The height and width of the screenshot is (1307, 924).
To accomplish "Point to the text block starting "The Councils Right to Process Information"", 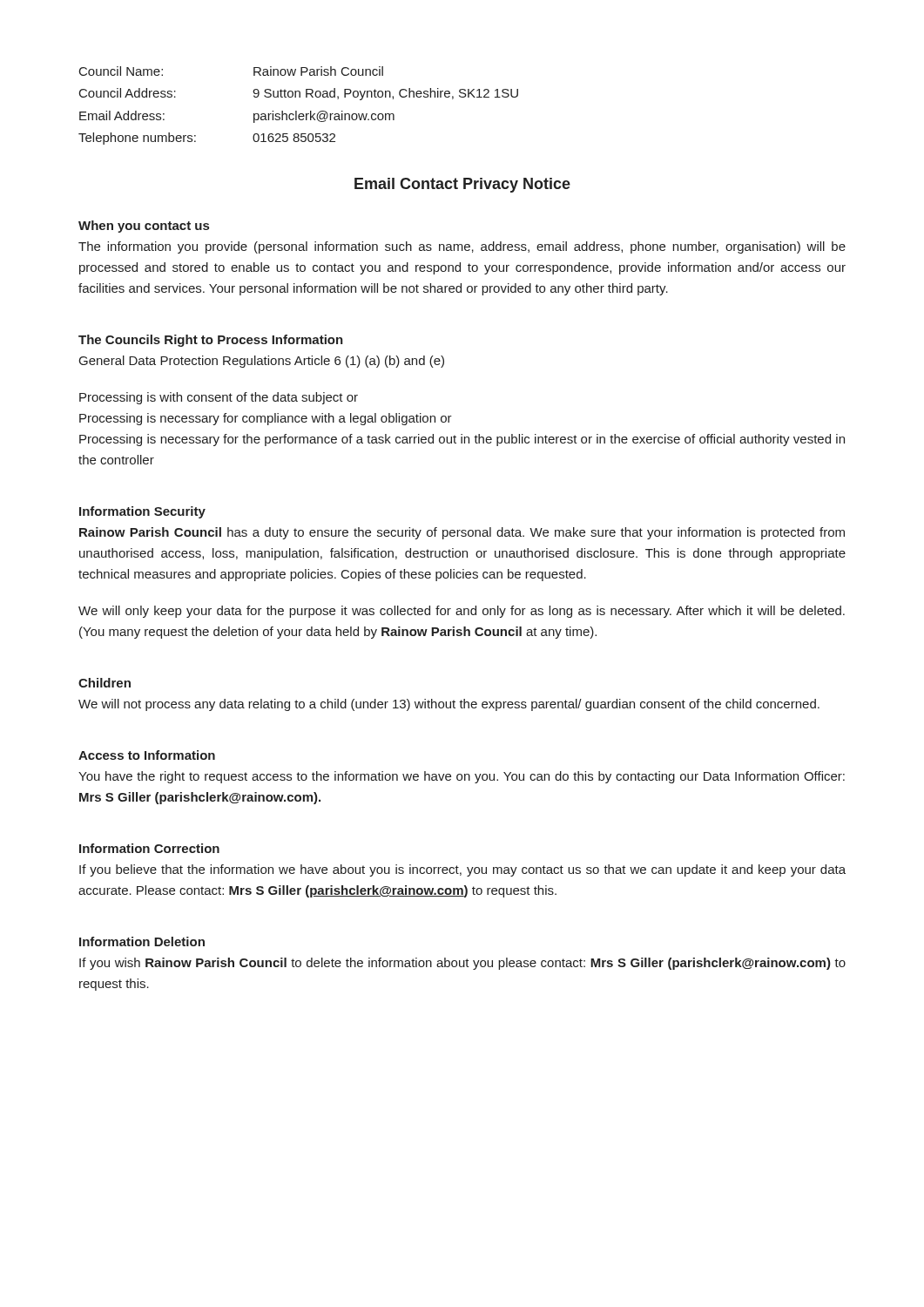I will point(211,339).
